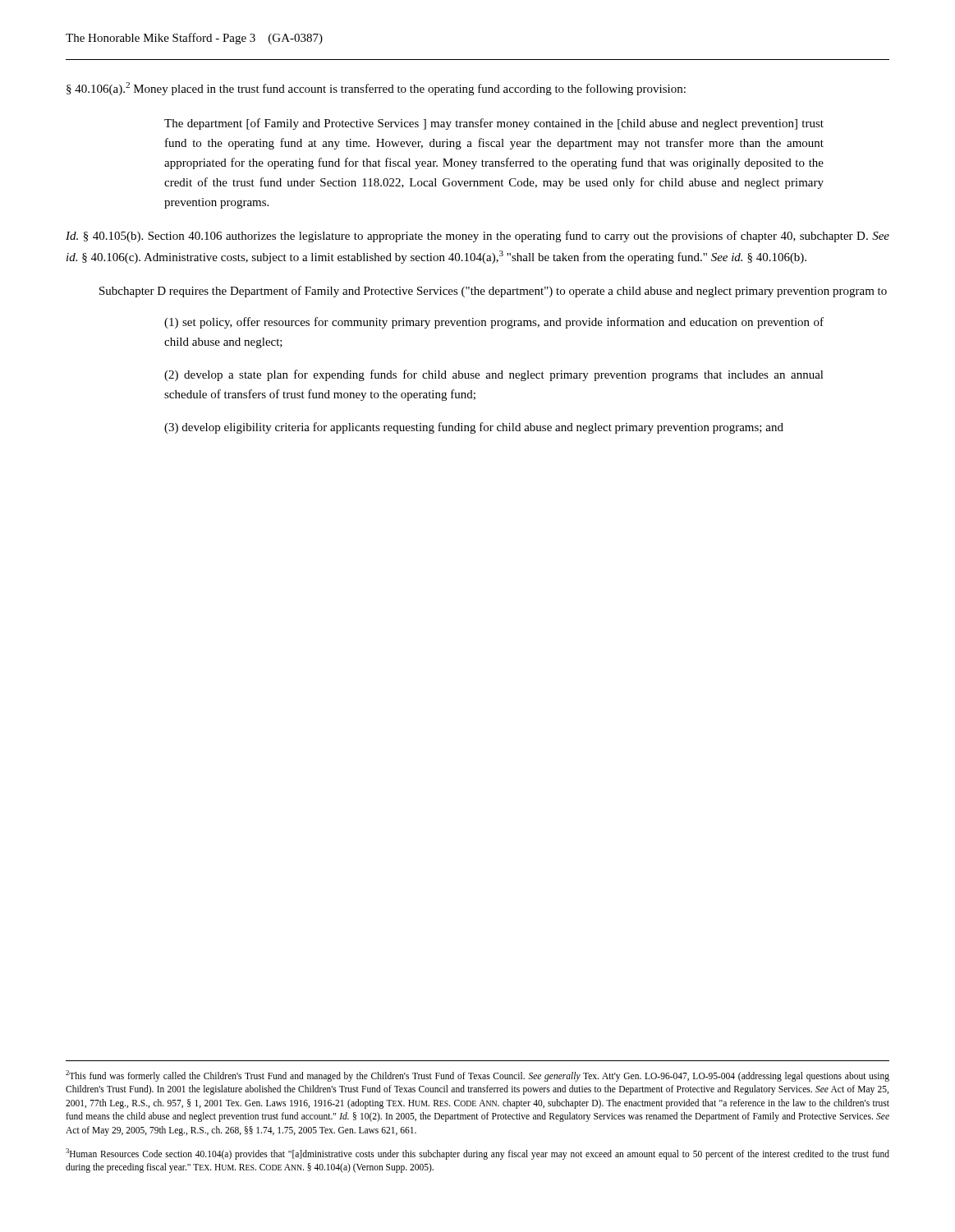Viewport: 955px width, 1232px height.
Task: Select the footnote that reads "2This fund was formerly called the Children's Trust"
Action: click(478, 1102)
